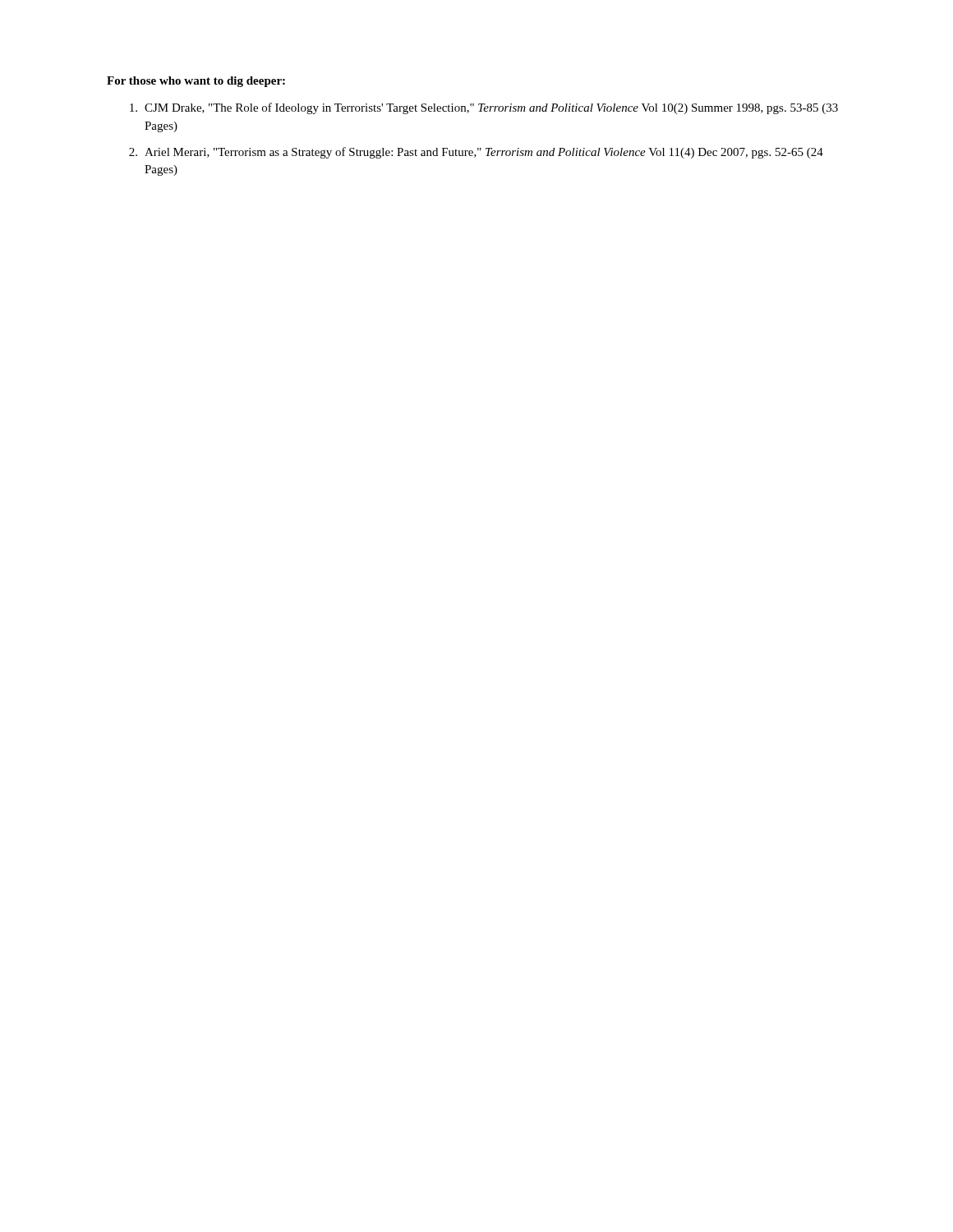
Task: Find the block on this page that starts "2. Ariel Merari,"
Action: pyautogui.click(x=476, y=161)
